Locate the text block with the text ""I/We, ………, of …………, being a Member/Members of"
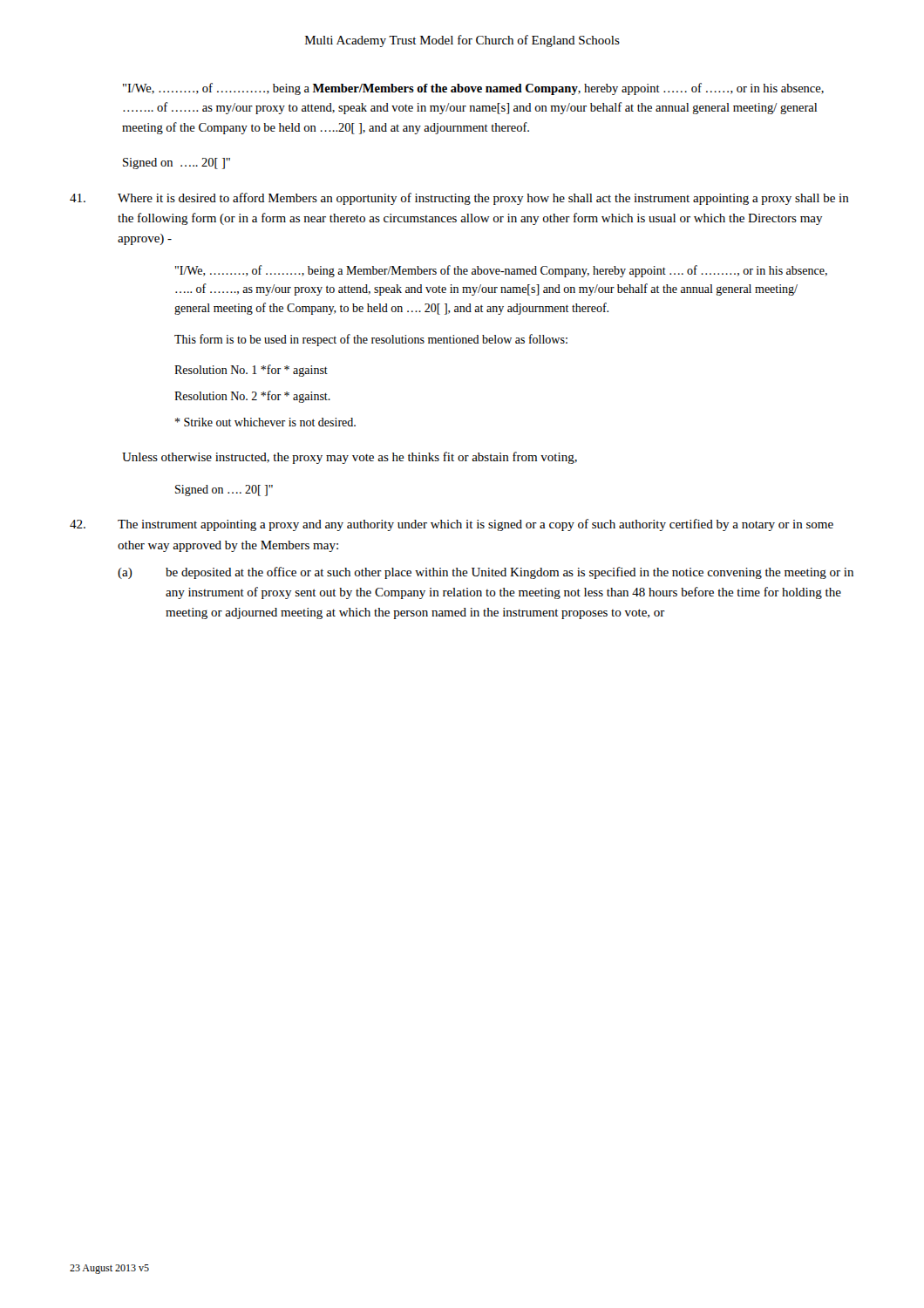Screen dimensions: 1308x924 coord(473,108)
